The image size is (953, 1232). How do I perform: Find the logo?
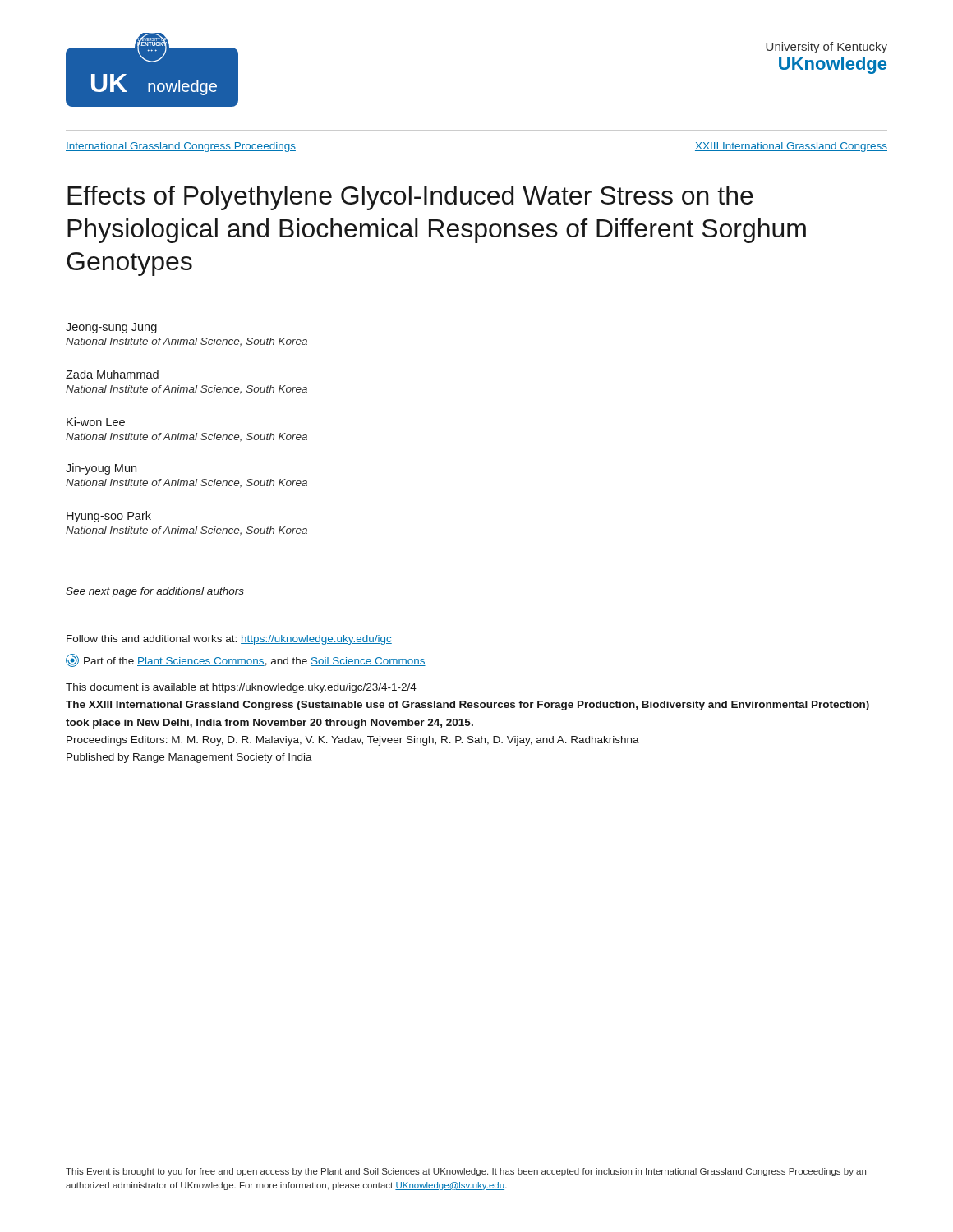coord(152,76)
